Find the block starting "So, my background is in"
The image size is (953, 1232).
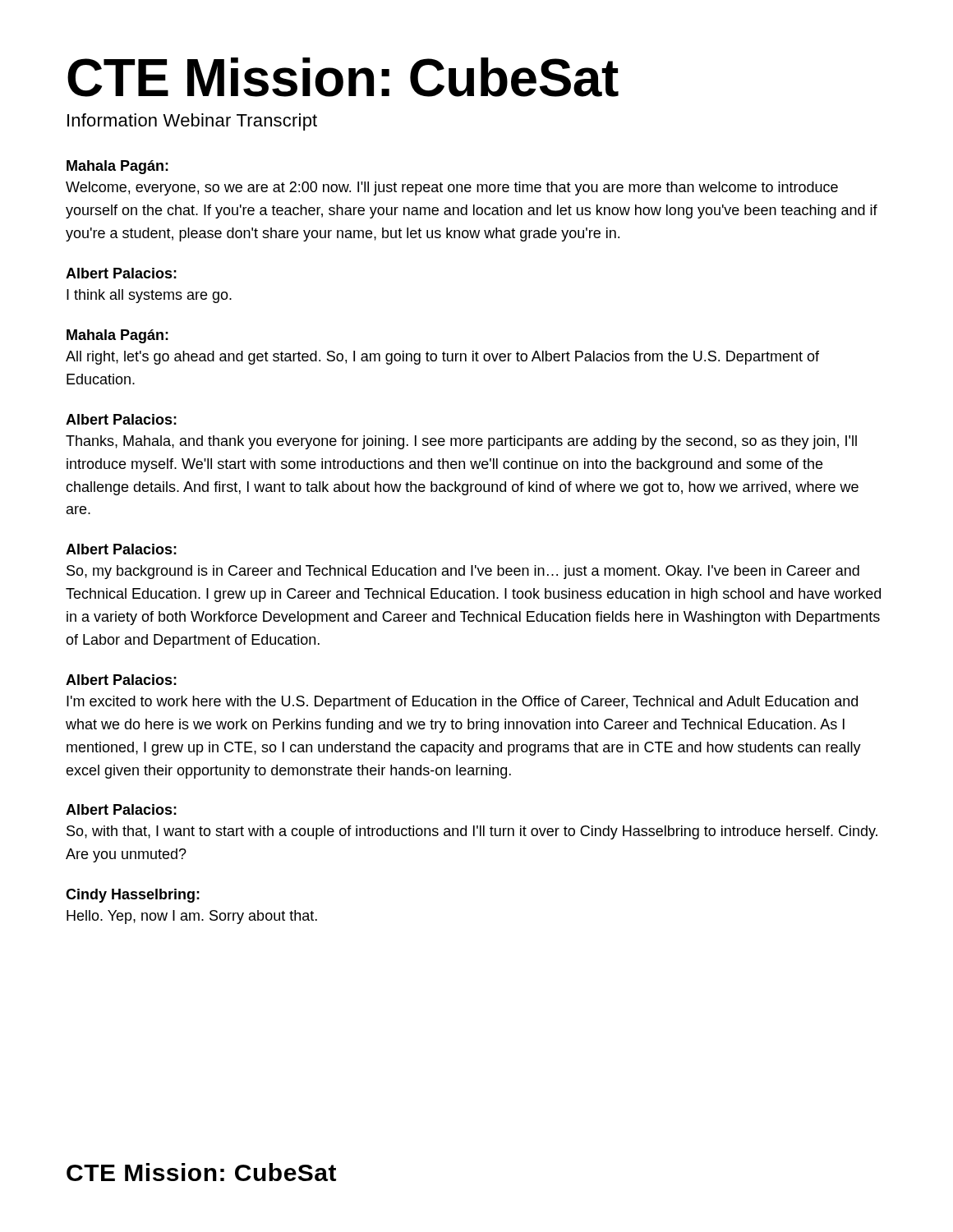tap(474, 605)
